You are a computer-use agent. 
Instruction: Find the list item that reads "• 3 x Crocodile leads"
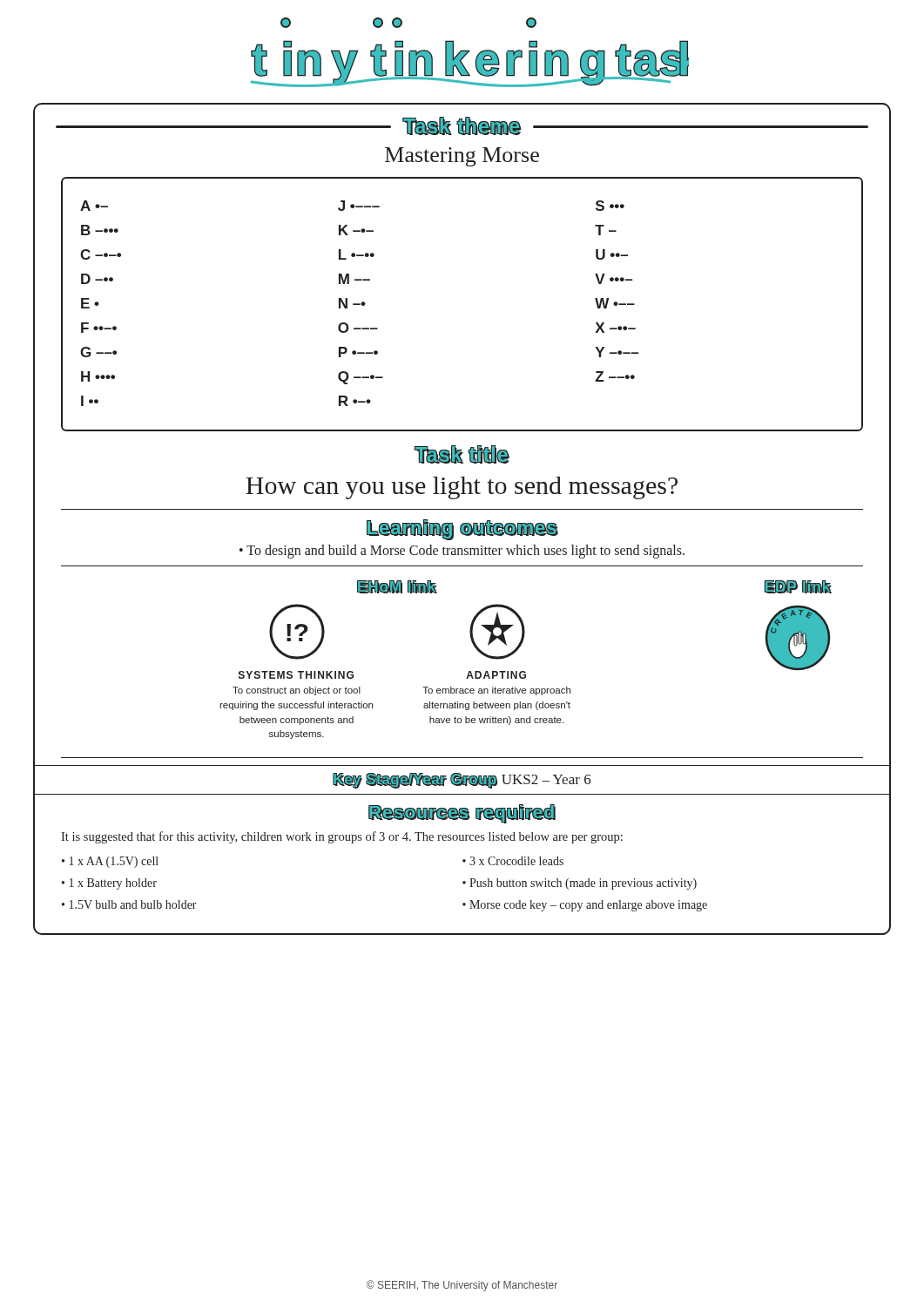point(513,861)
